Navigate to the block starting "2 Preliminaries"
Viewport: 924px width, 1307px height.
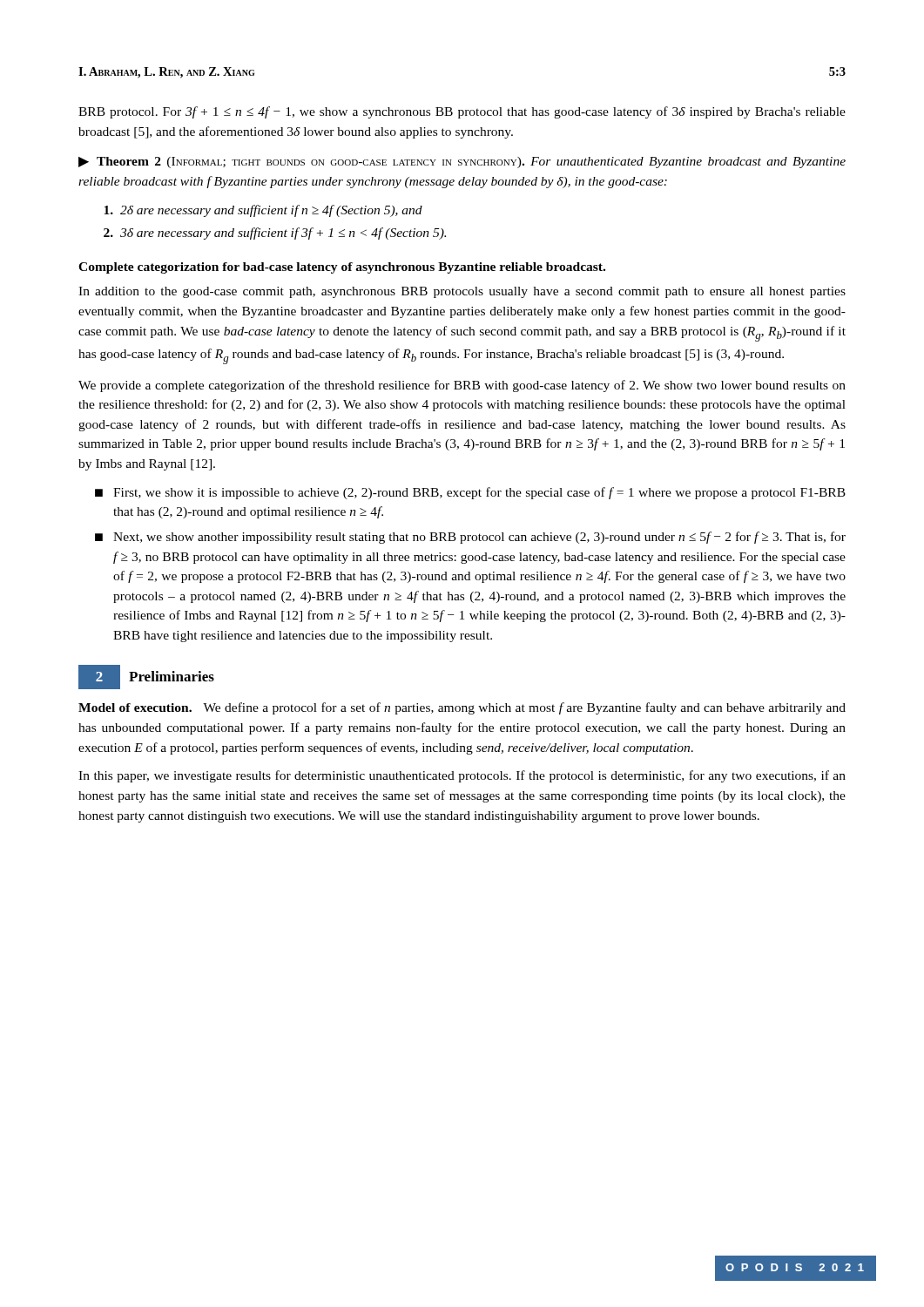(146, 677)
